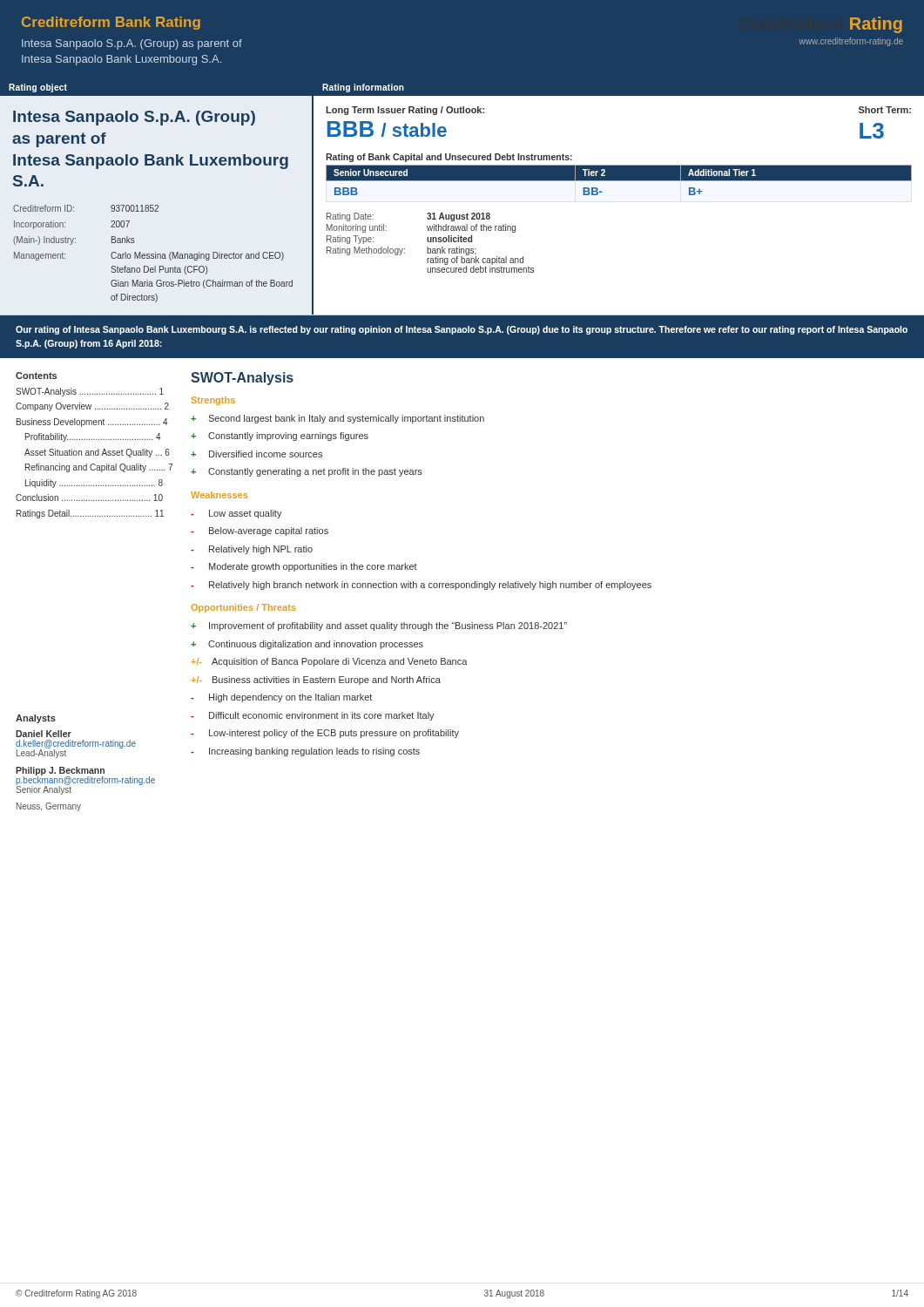The image size is (924, 1307).
Task: Select the text block starting "+ Continuous digitalization and"
Action: coord(307,644)
